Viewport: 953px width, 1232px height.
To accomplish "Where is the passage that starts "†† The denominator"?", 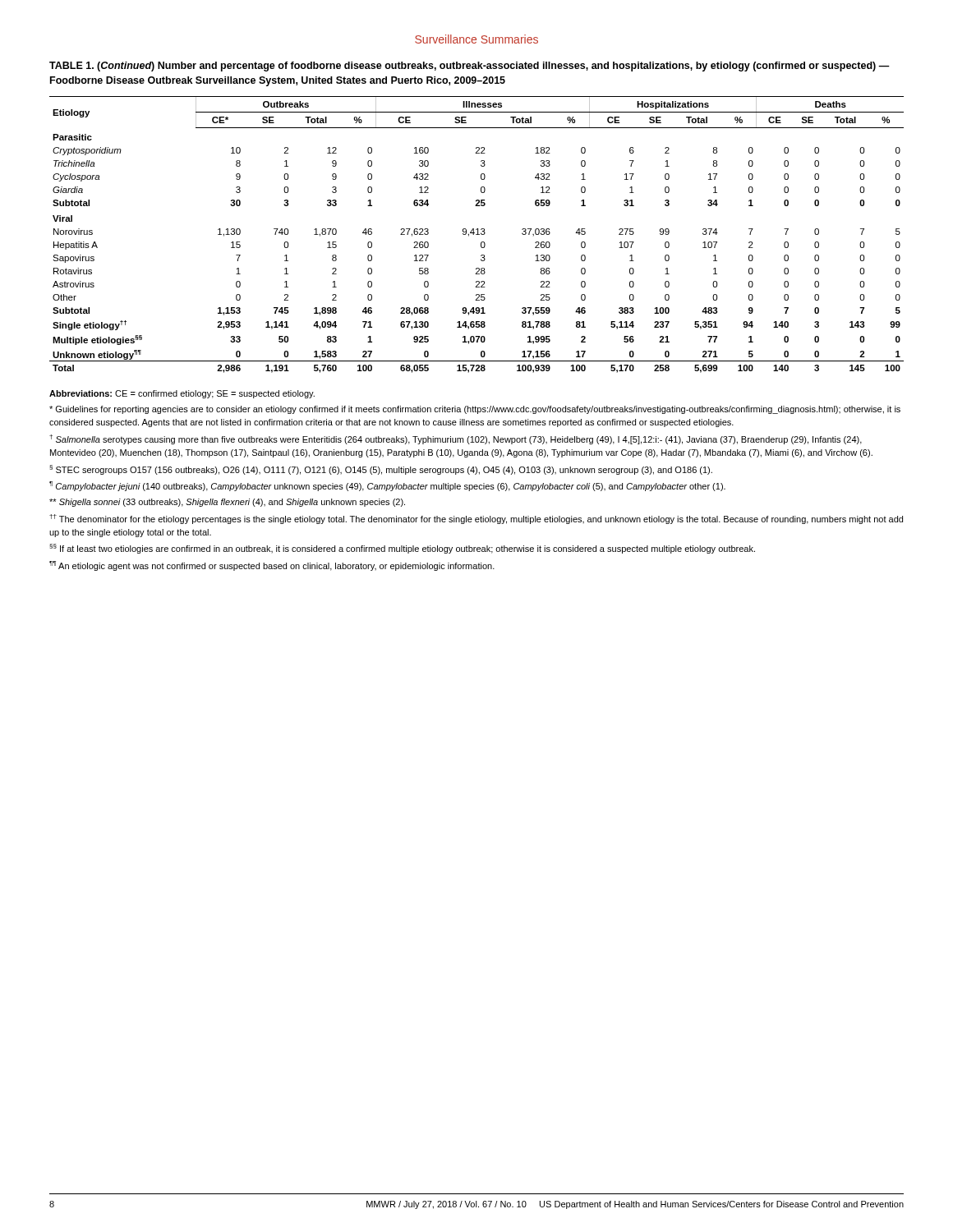I will coord(476,525).
